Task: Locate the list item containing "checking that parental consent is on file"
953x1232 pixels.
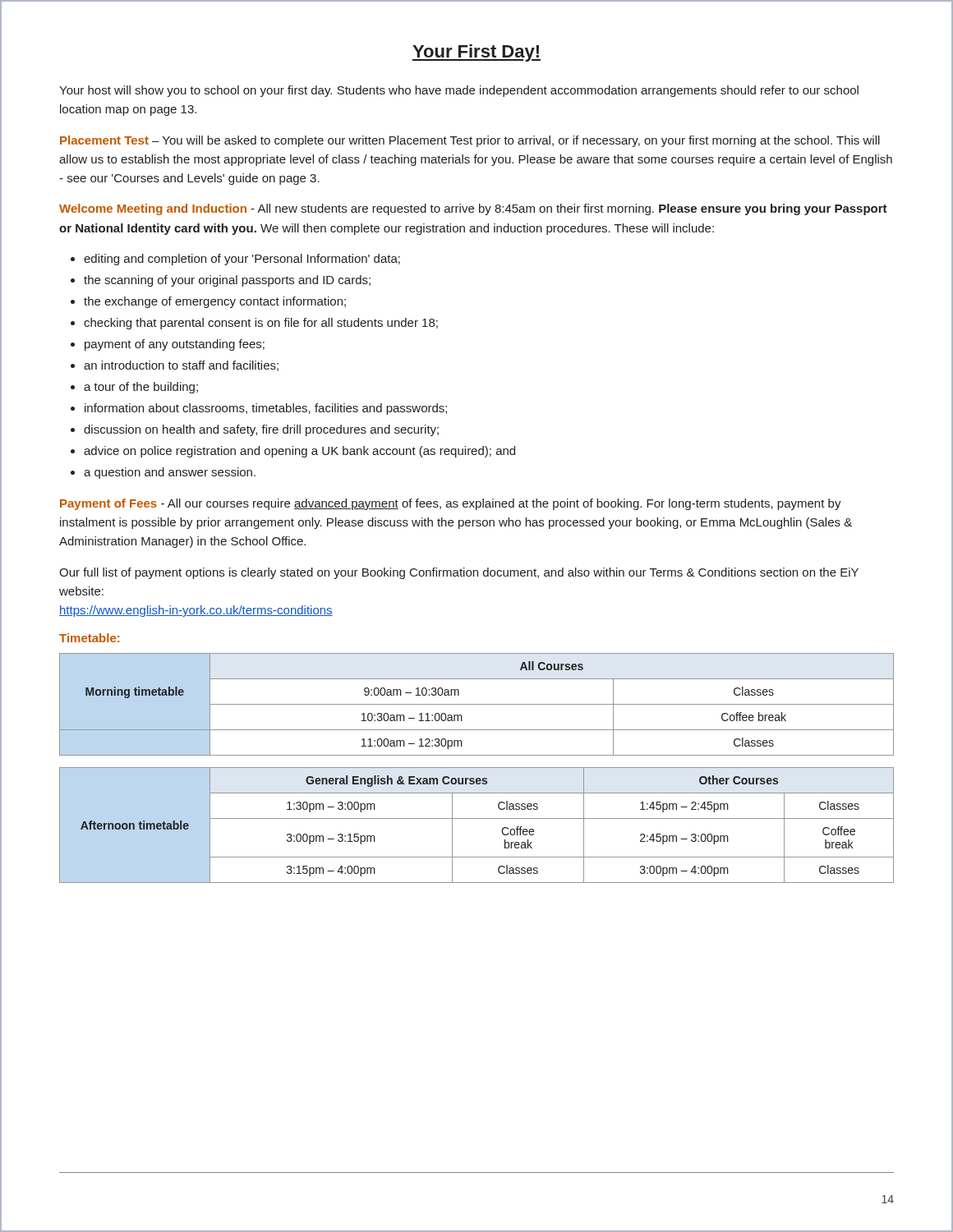Action: 261,322
